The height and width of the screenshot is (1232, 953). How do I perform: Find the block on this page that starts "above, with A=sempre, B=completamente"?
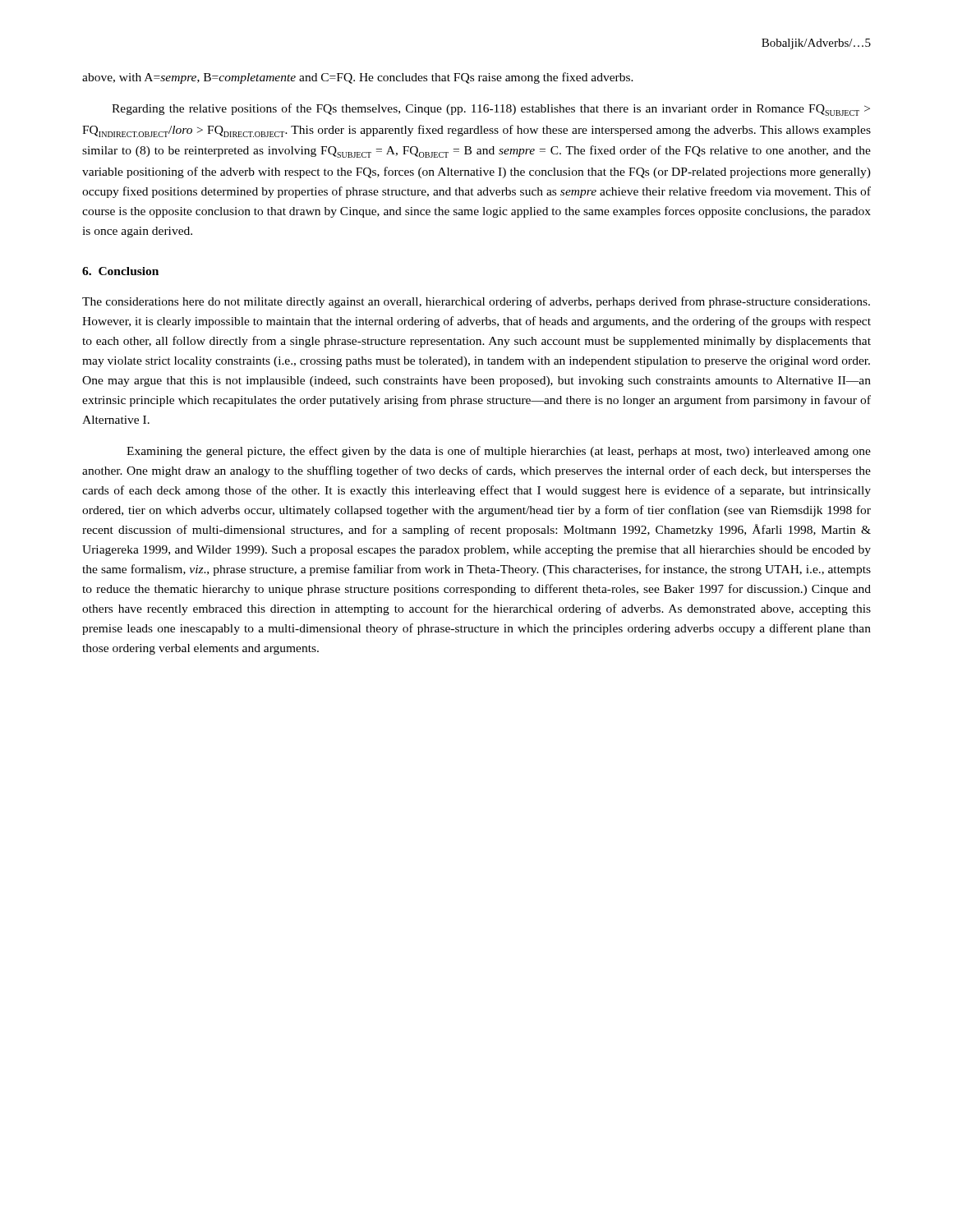[x=476, y=77]
